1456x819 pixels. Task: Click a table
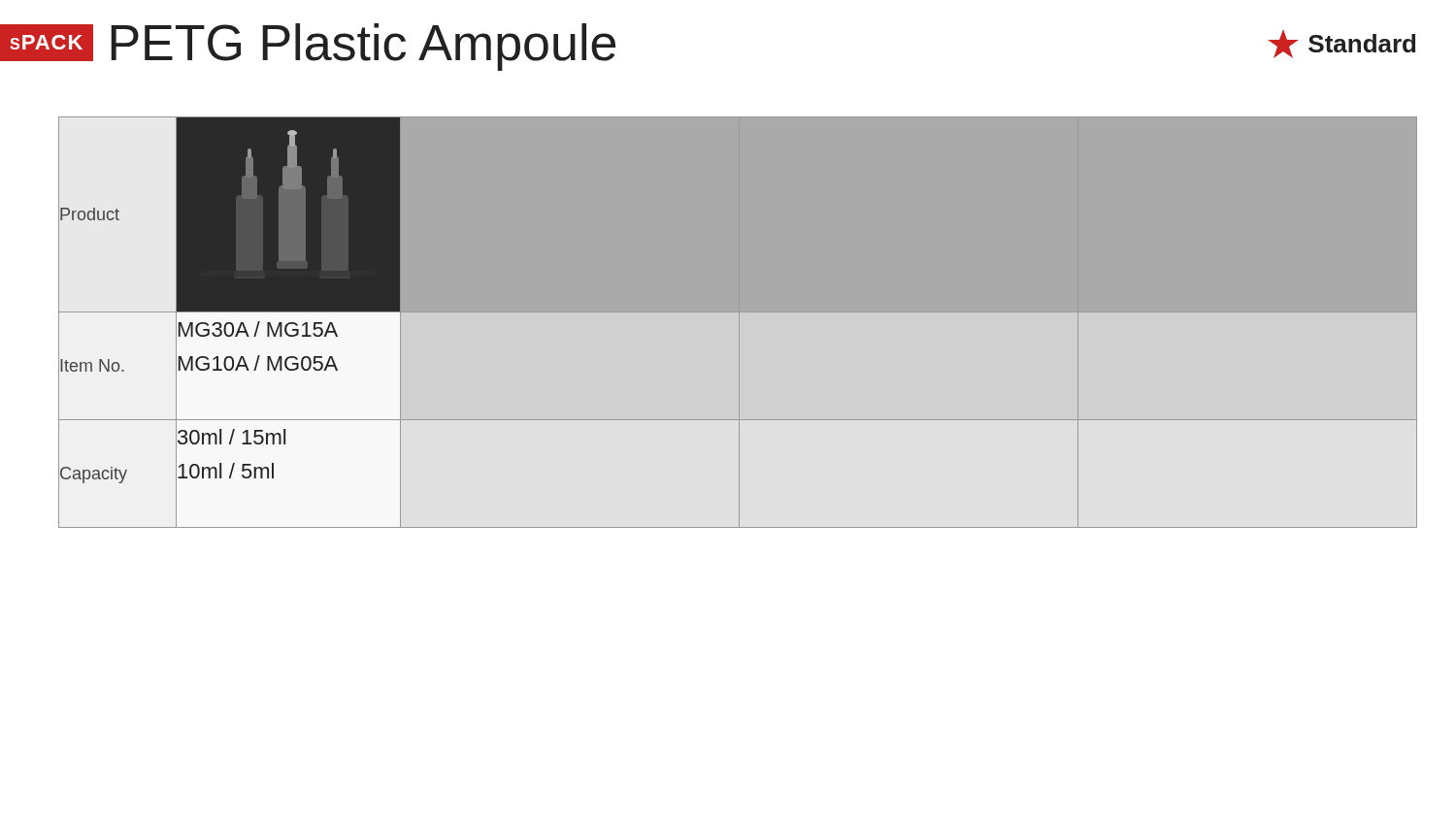click(x=738, y=322)
